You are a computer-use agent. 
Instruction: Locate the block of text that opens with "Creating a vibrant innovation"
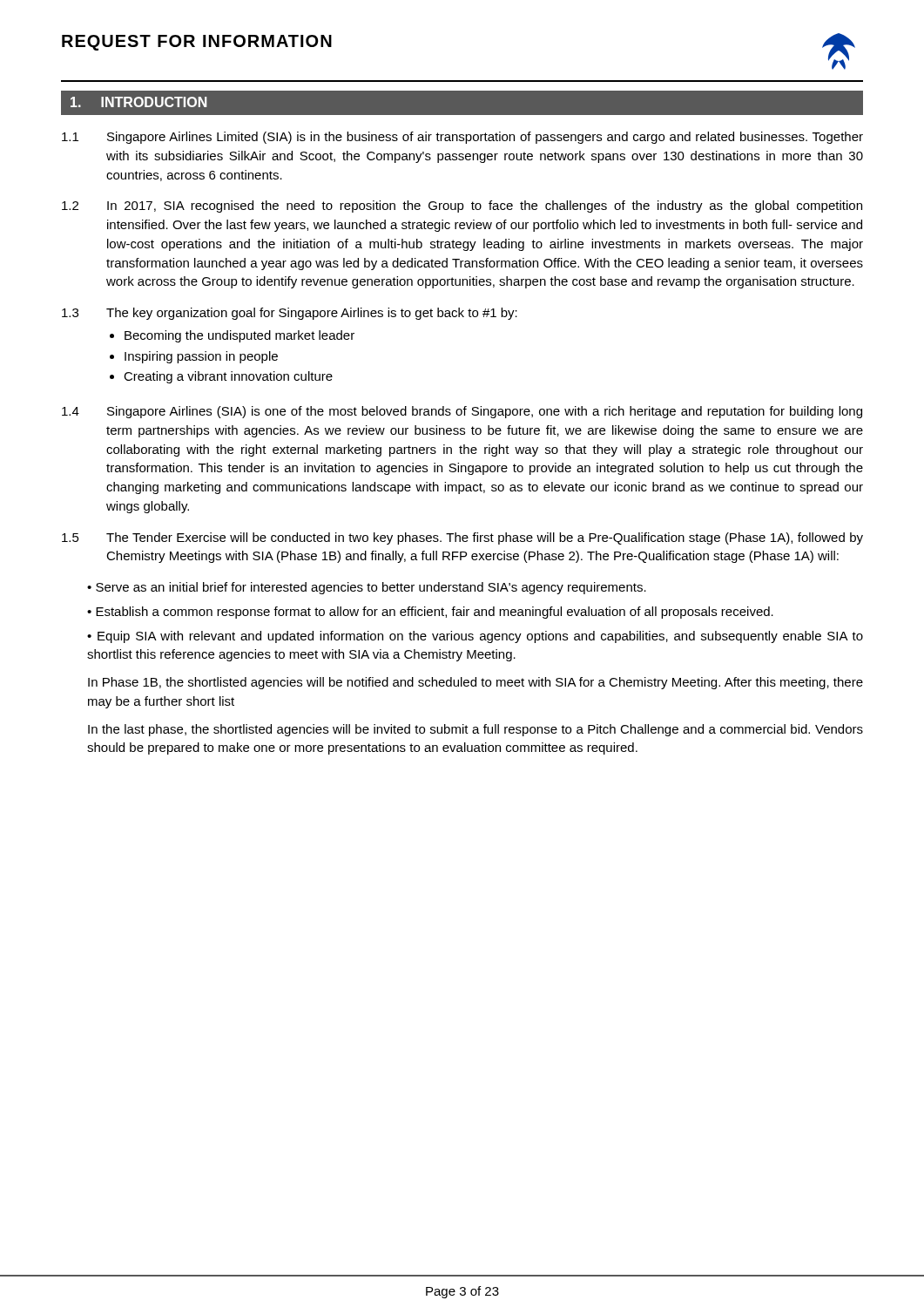pyautogui.click(x=228, y=376)
